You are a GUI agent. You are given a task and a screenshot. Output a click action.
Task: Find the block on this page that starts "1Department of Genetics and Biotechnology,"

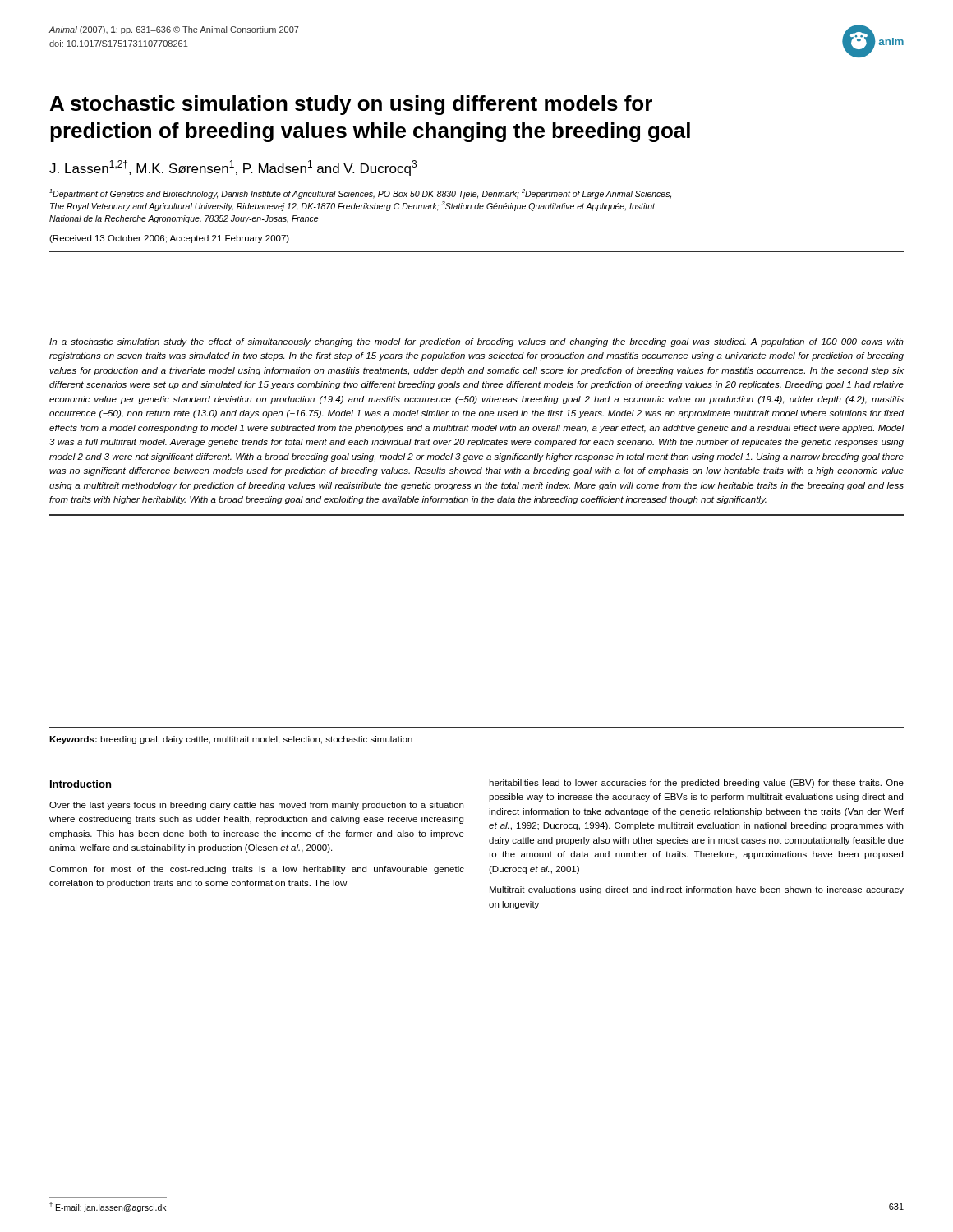[x=361, y=205]
